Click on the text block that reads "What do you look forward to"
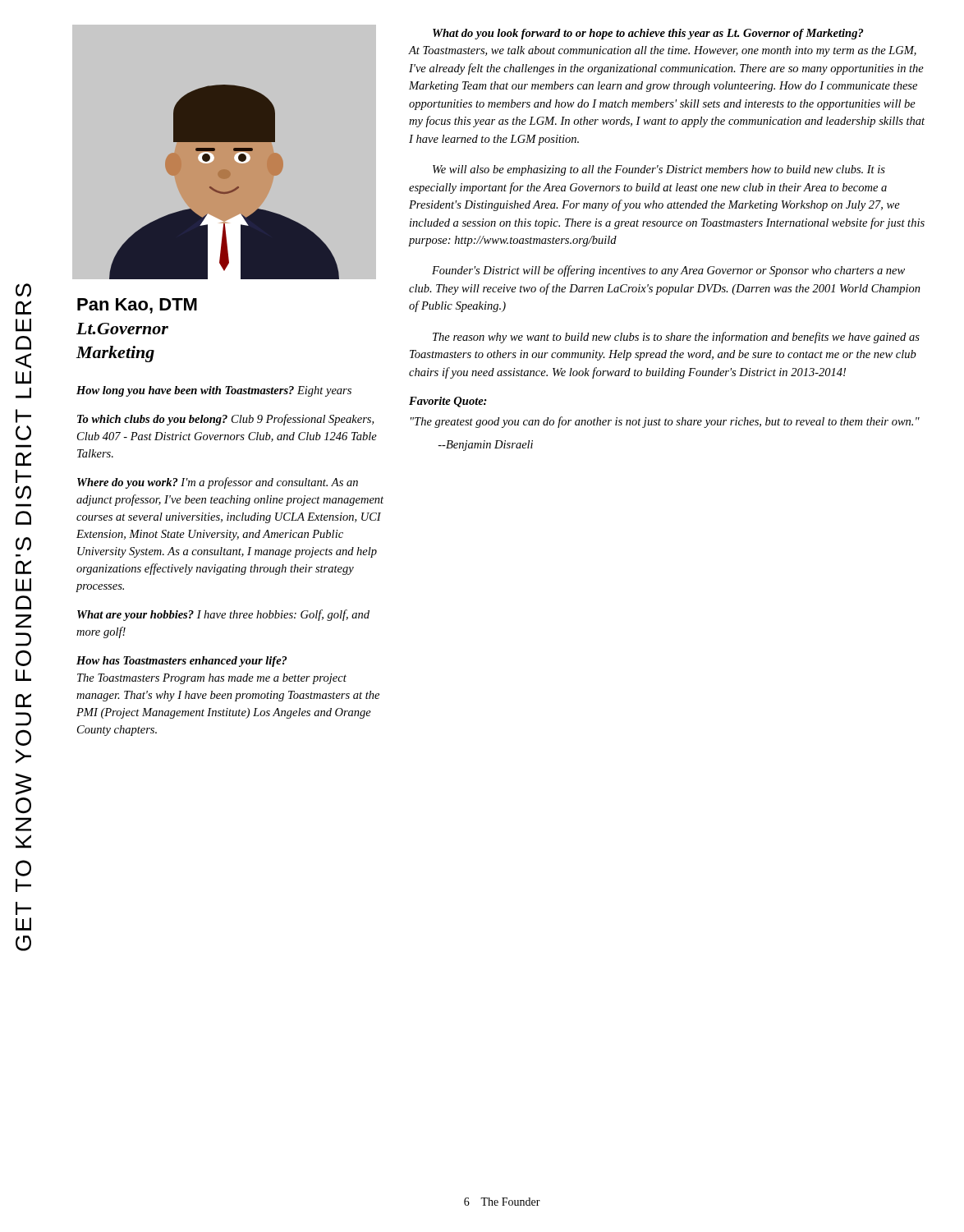 click(x=667, y=86)
